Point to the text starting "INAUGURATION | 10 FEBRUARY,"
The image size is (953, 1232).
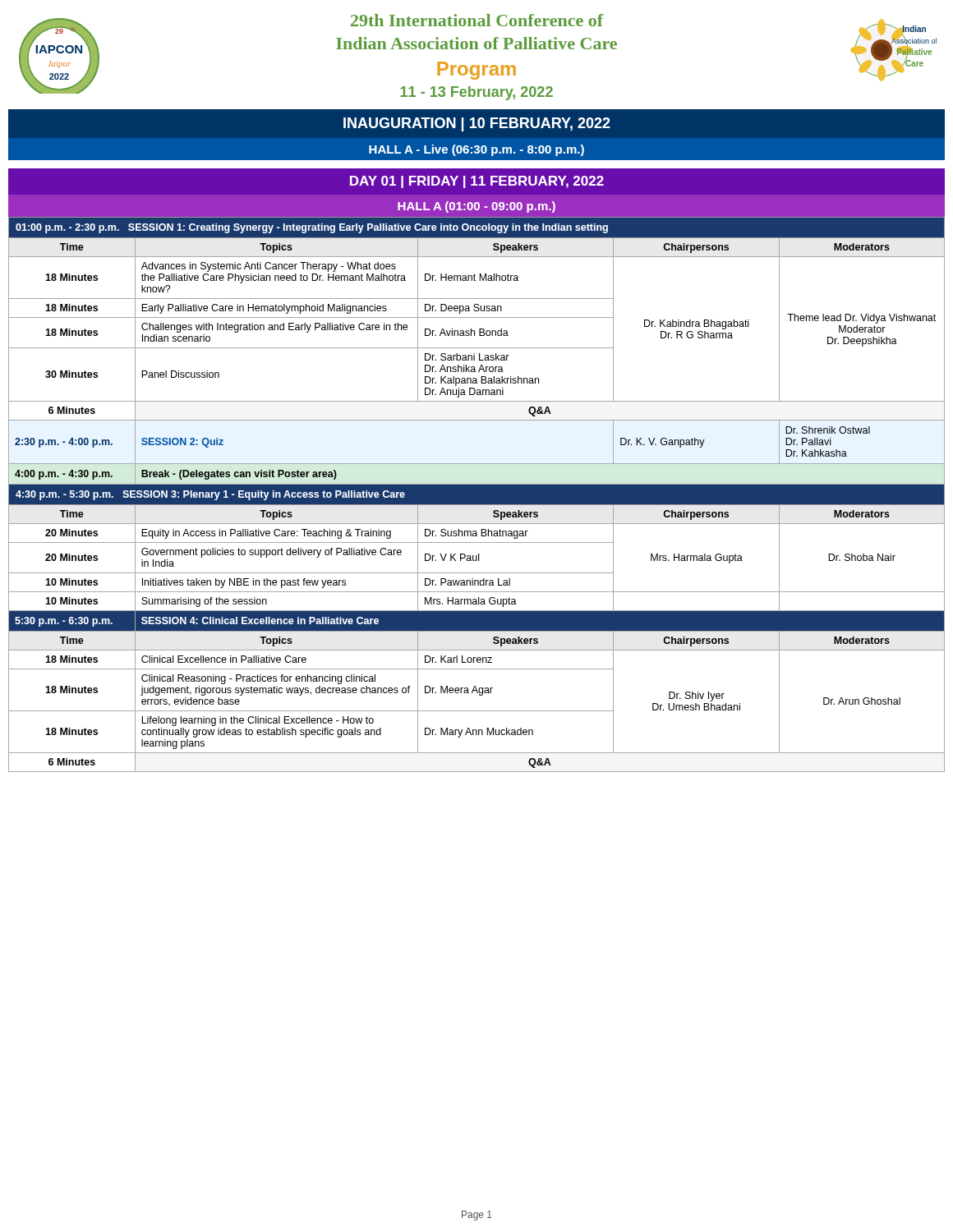[x=476, y=123]
